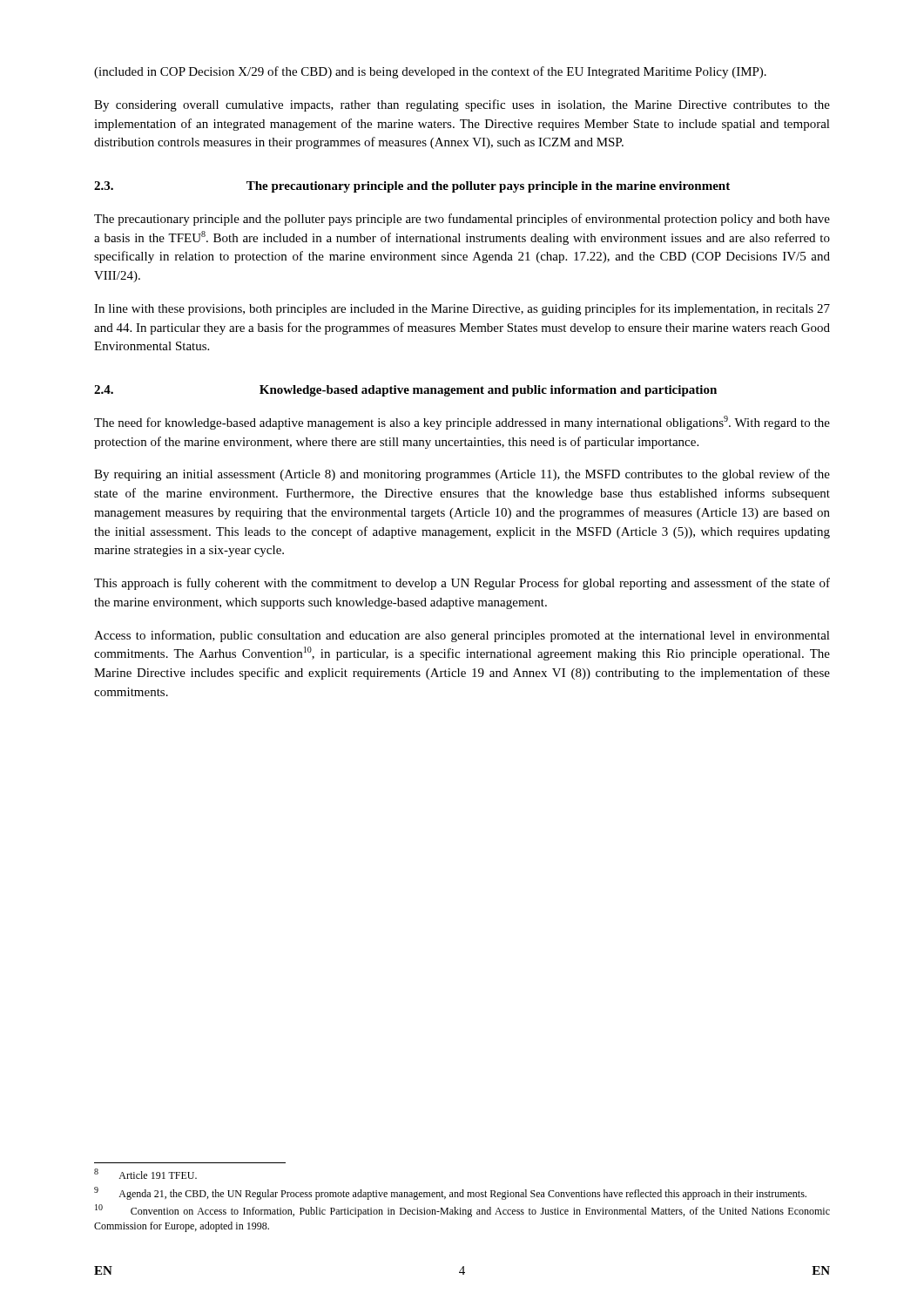Click on the text block containing "(included in COP Decision X/29 of"
This screenshot has height=1307, width=924.
[x=430, y=71]
